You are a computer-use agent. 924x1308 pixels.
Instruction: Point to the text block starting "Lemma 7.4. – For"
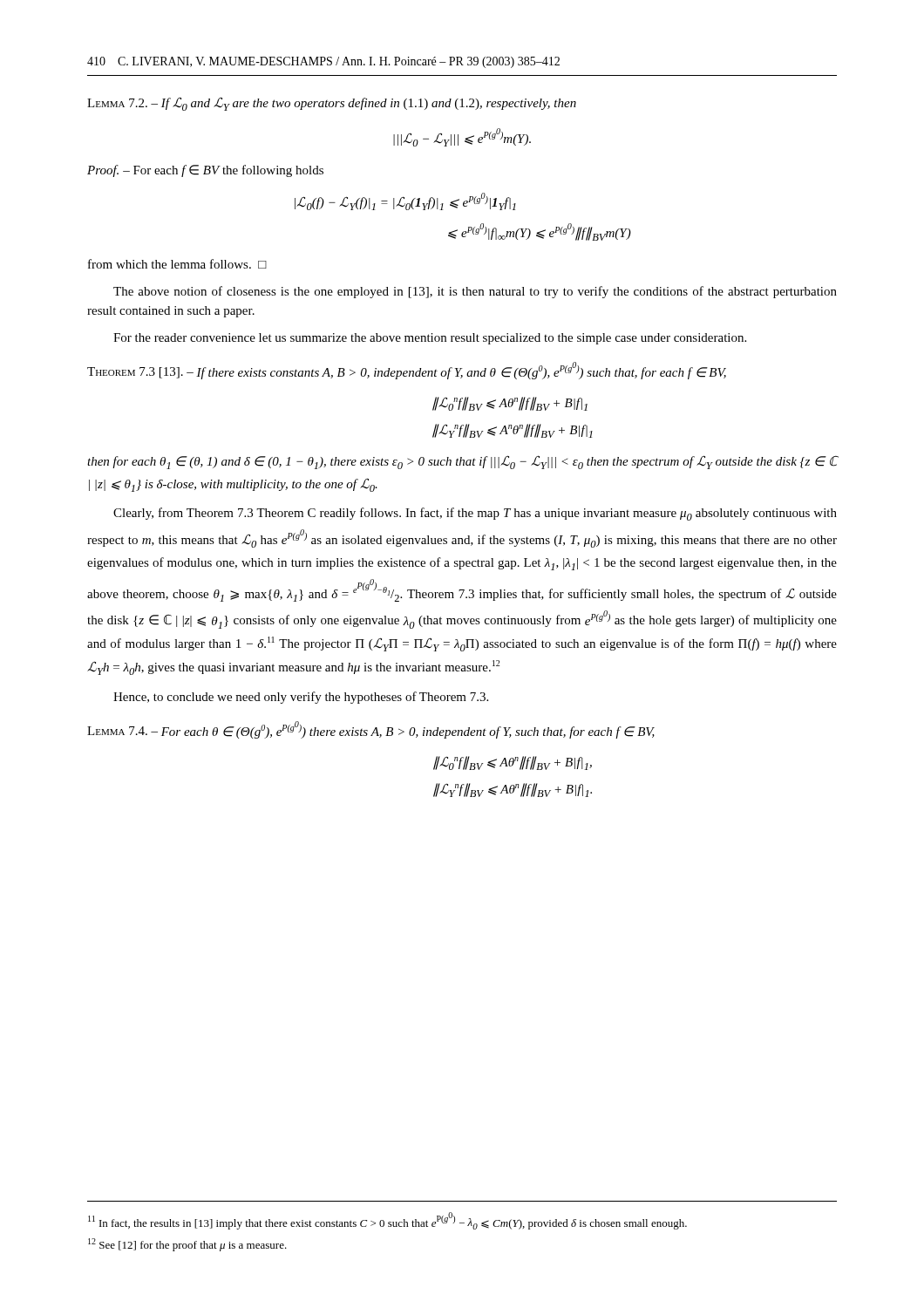coord(462,729)
